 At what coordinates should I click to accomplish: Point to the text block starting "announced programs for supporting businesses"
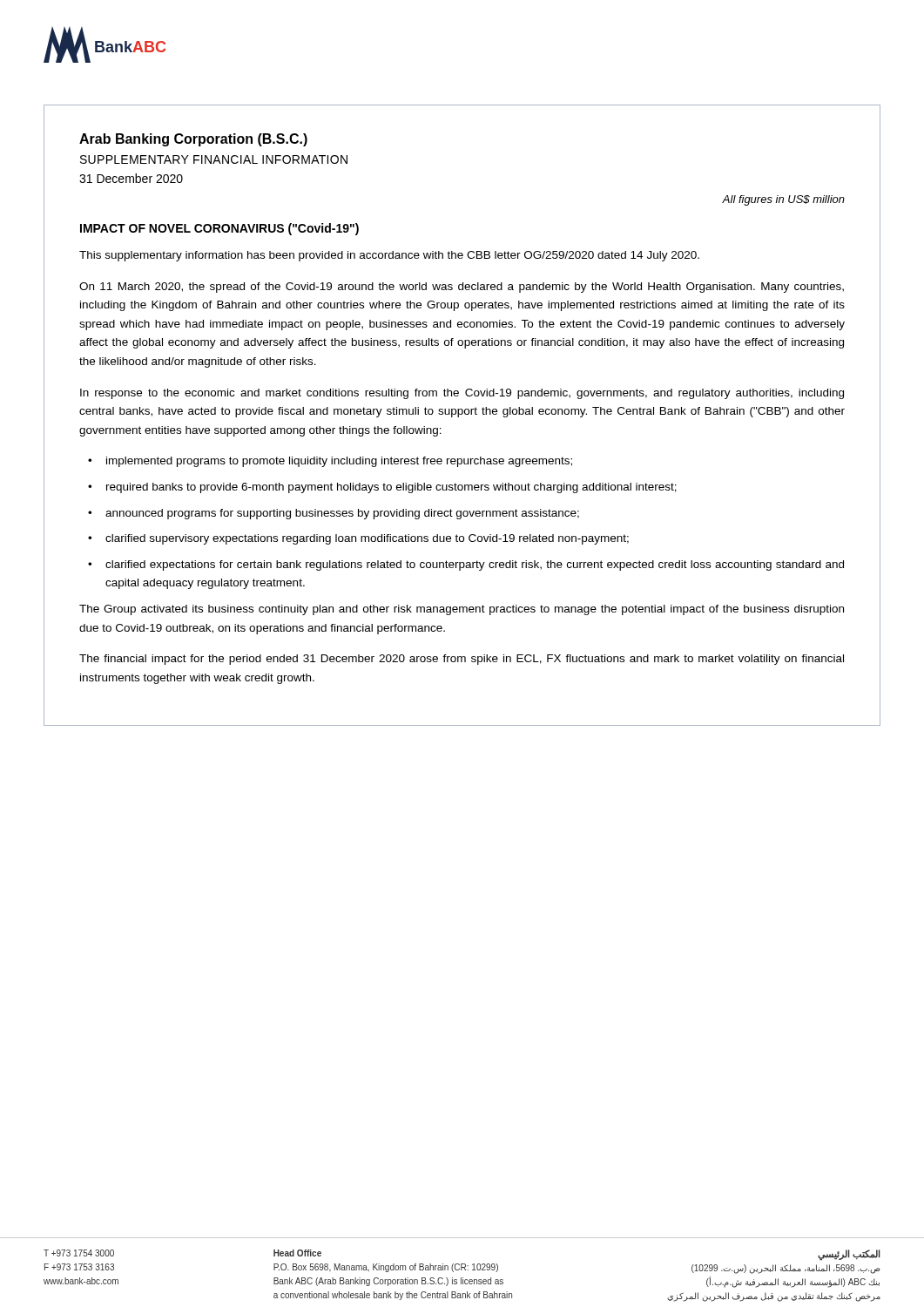(343, 512)
